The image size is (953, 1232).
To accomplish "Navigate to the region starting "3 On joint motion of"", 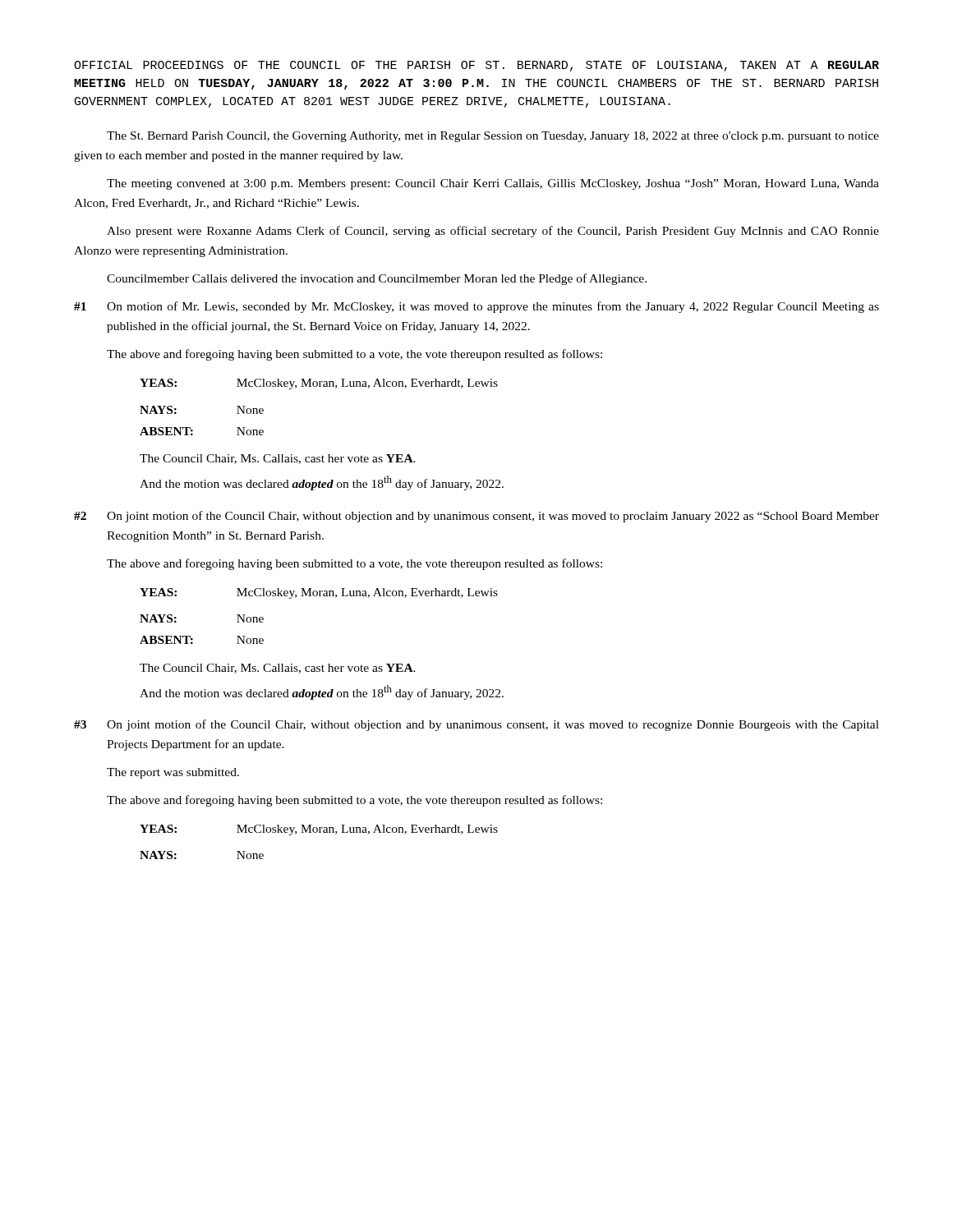I will coord(476,734).
